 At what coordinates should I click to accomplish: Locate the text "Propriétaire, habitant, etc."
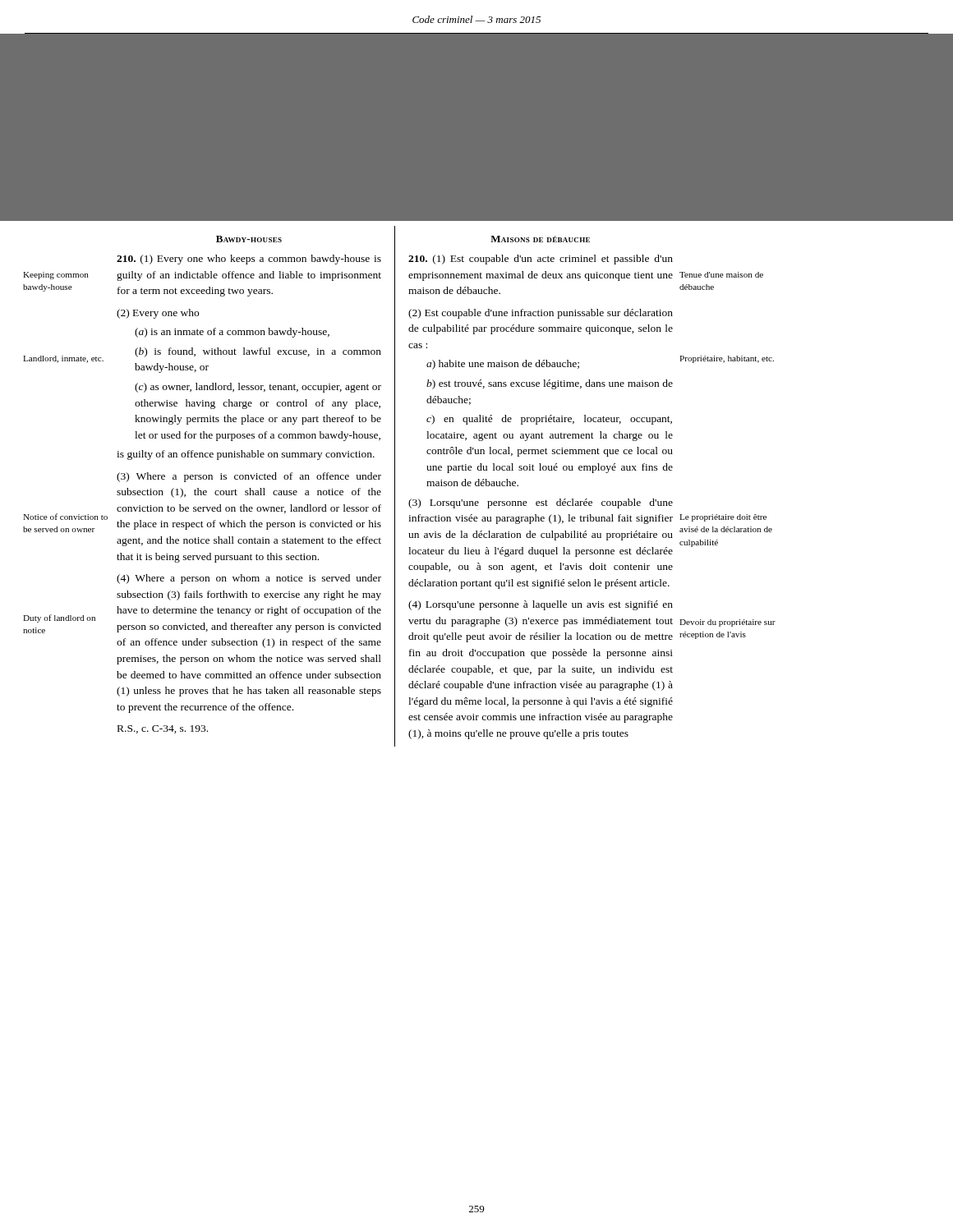(x=727, y=358)
